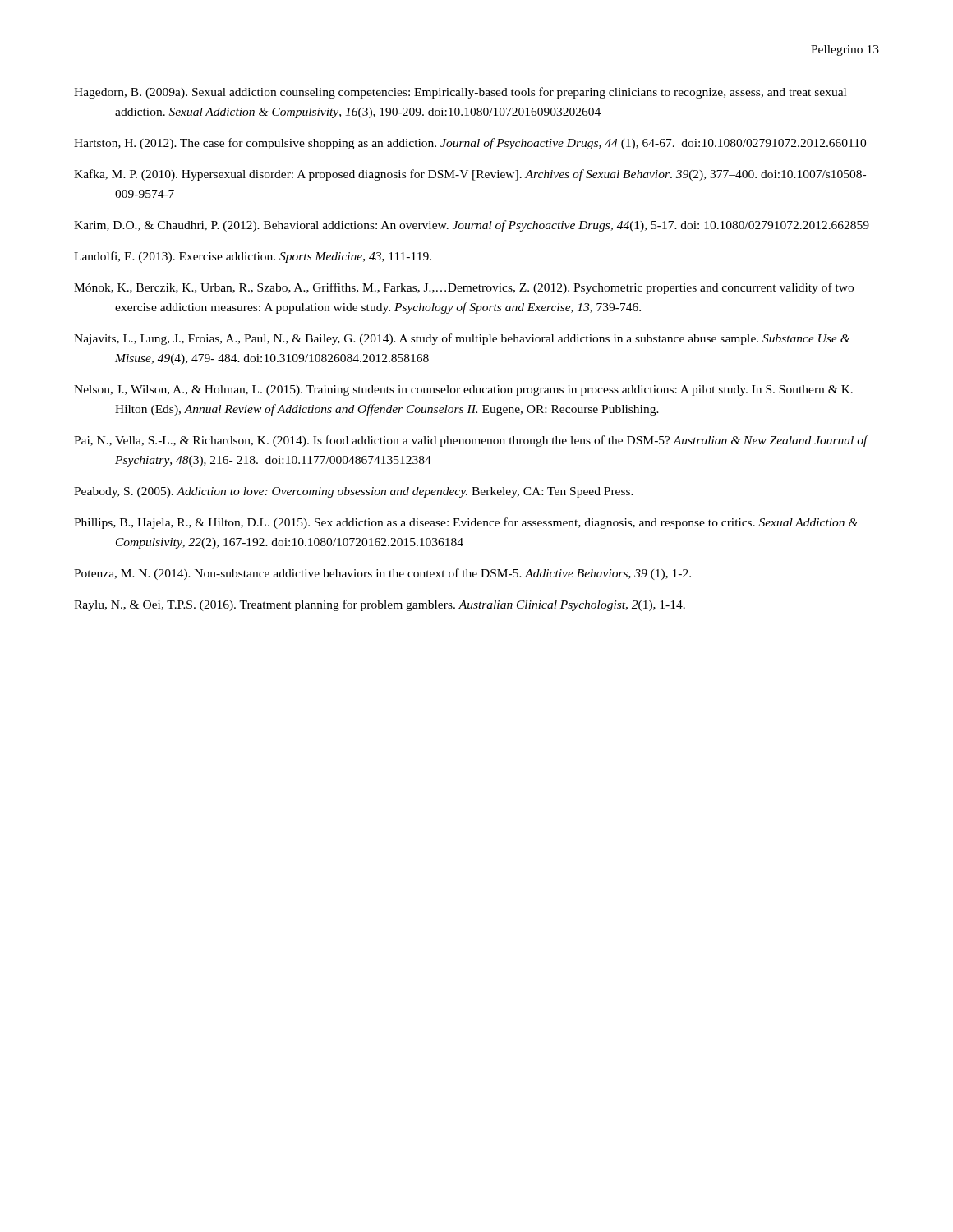Click on the list item that says "Peabody, S. (2005). Addiction to love: Overcoming"
953x1232 pixels.
pyautogui.click(x=354, y=491)
